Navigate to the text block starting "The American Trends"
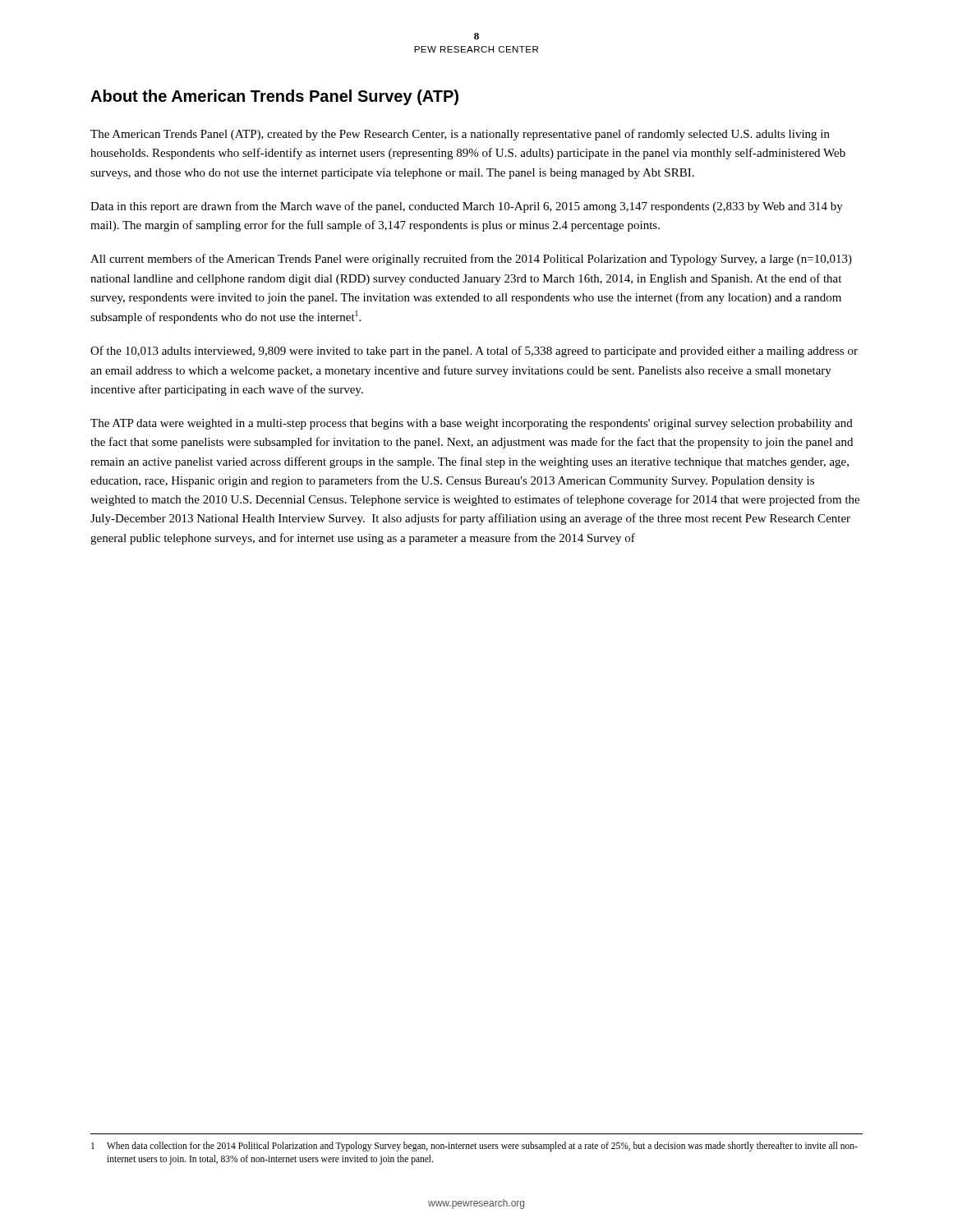 pos(468,153)
